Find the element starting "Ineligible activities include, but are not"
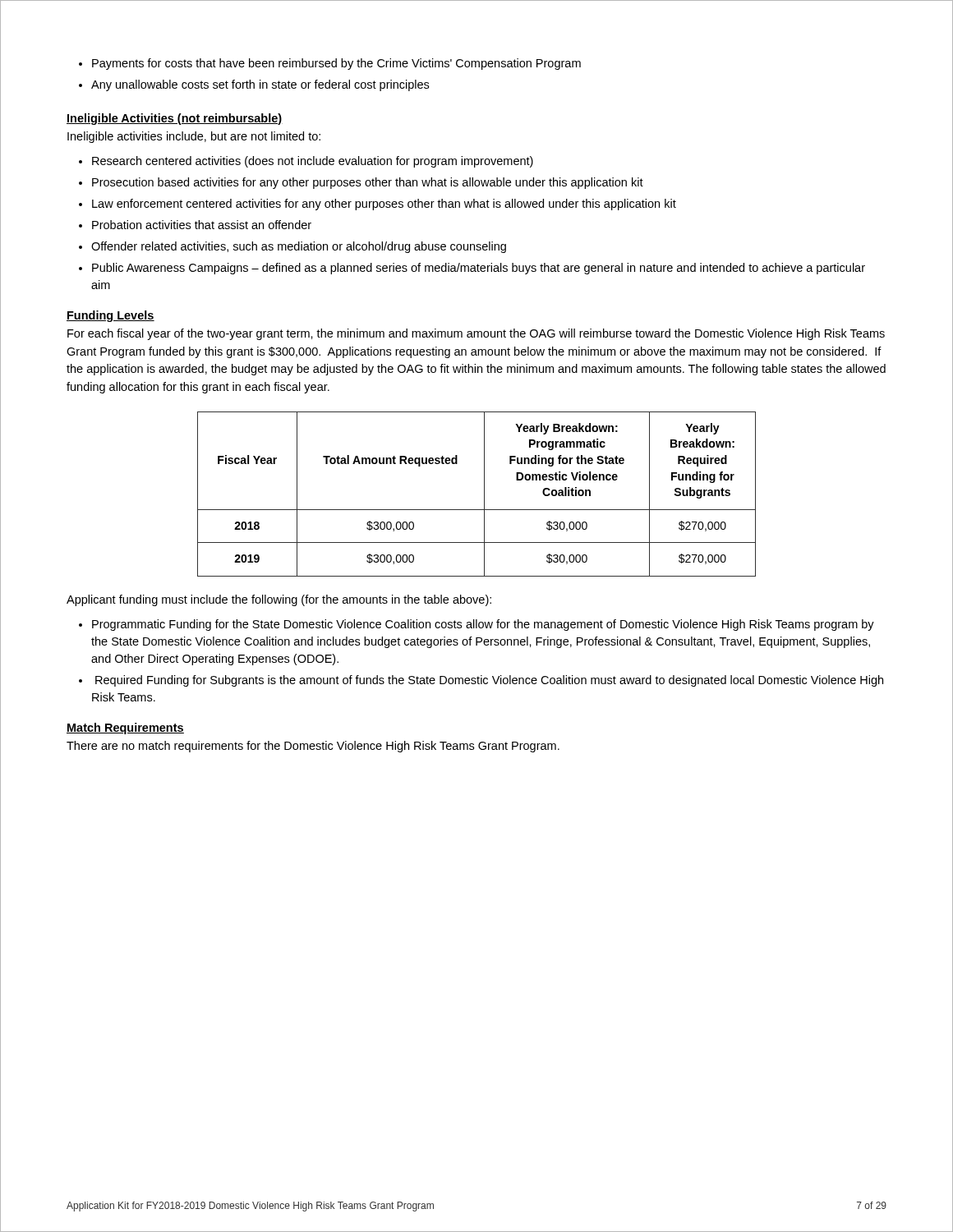953x1232 pixels. 194,136
